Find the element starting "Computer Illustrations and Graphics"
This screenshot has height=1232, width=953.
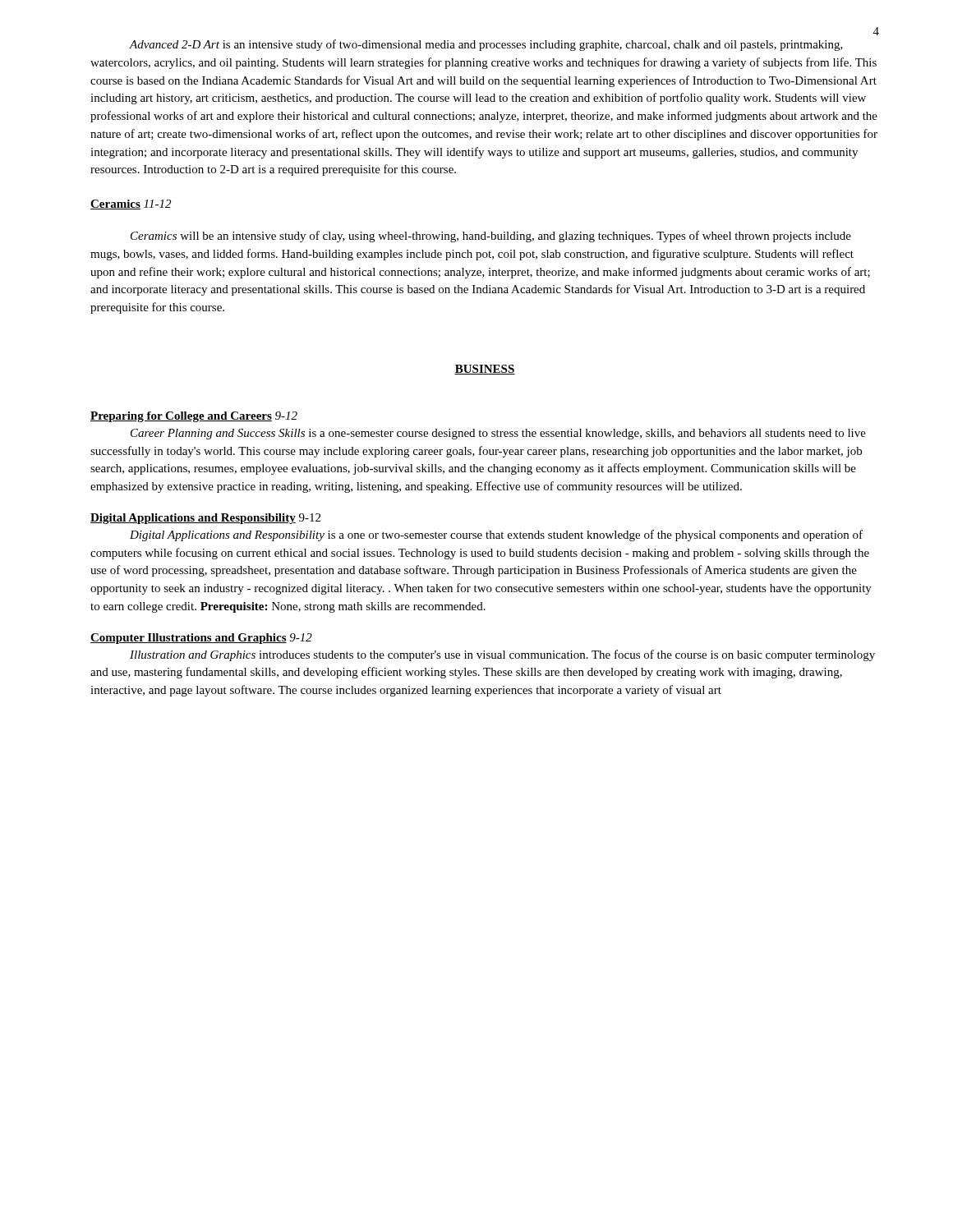click(x=201, y=637)
